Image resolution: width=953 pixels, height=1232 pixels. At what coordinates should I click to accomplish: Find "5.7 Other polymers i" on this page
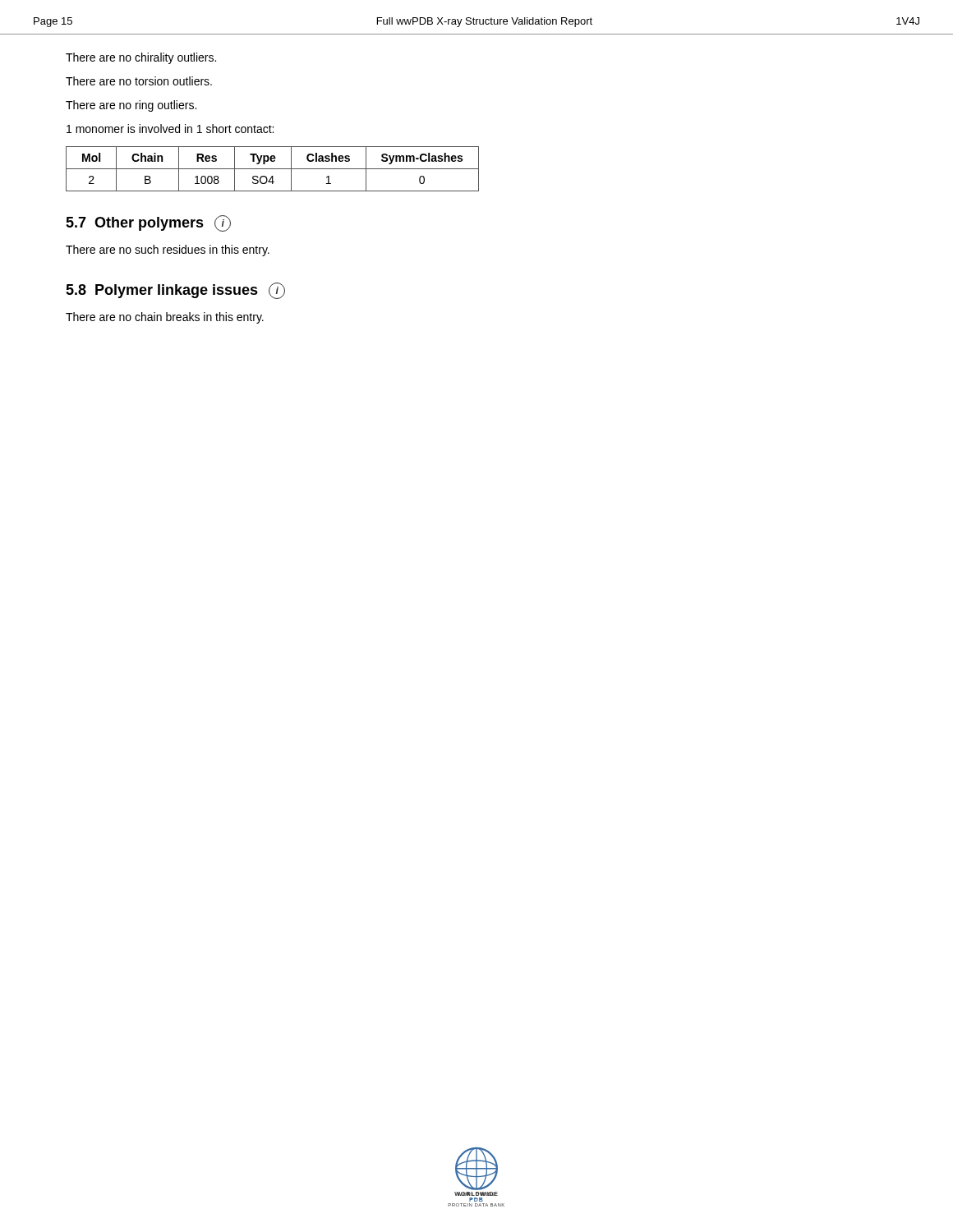pyautogui.click(x=148, y=223)
